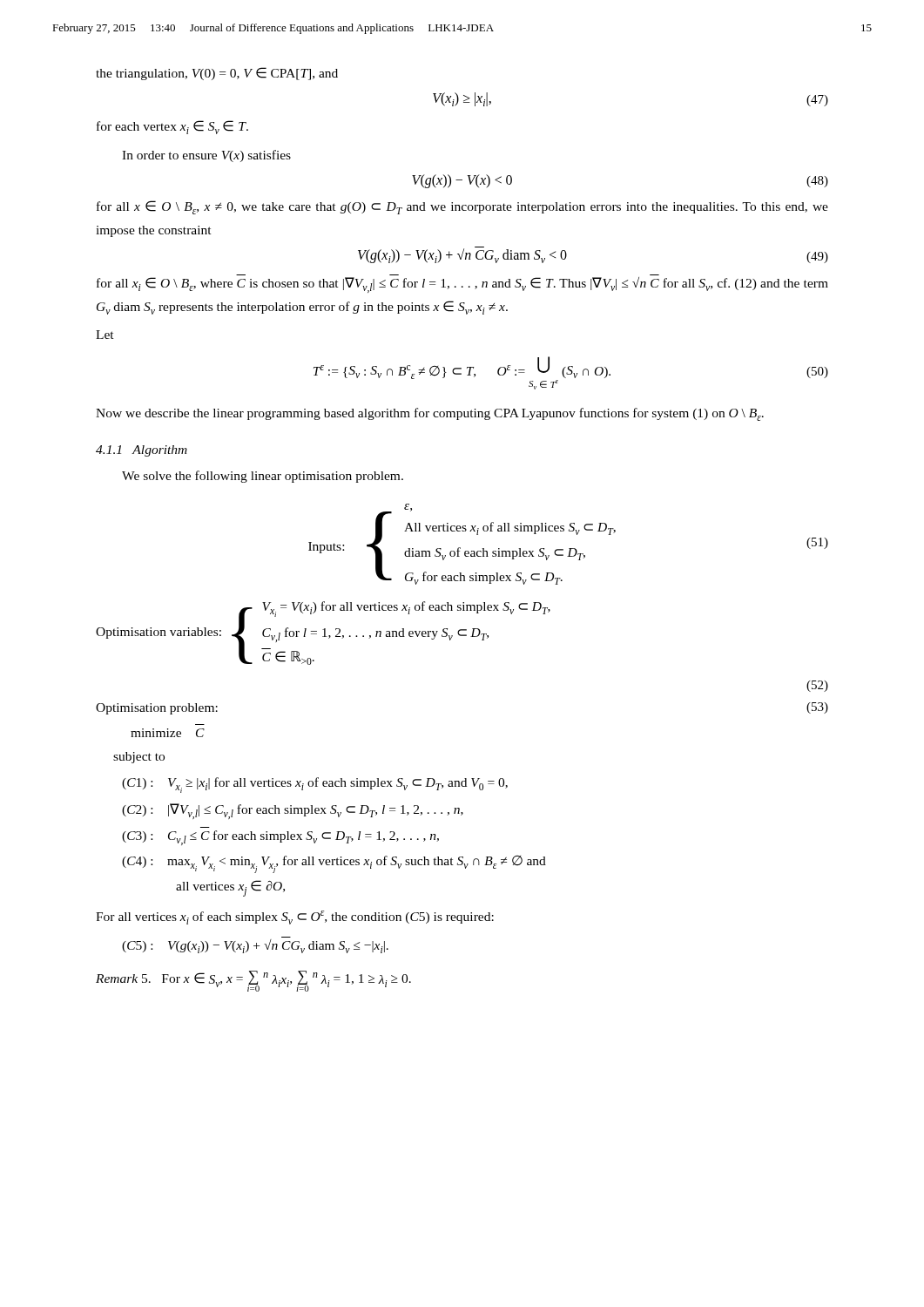This screenshot has width=924, height=1307.
Task: Locate the element starting "V(xi) ≥ |xi|, (47)"
Action: click(x=467, y=99)
